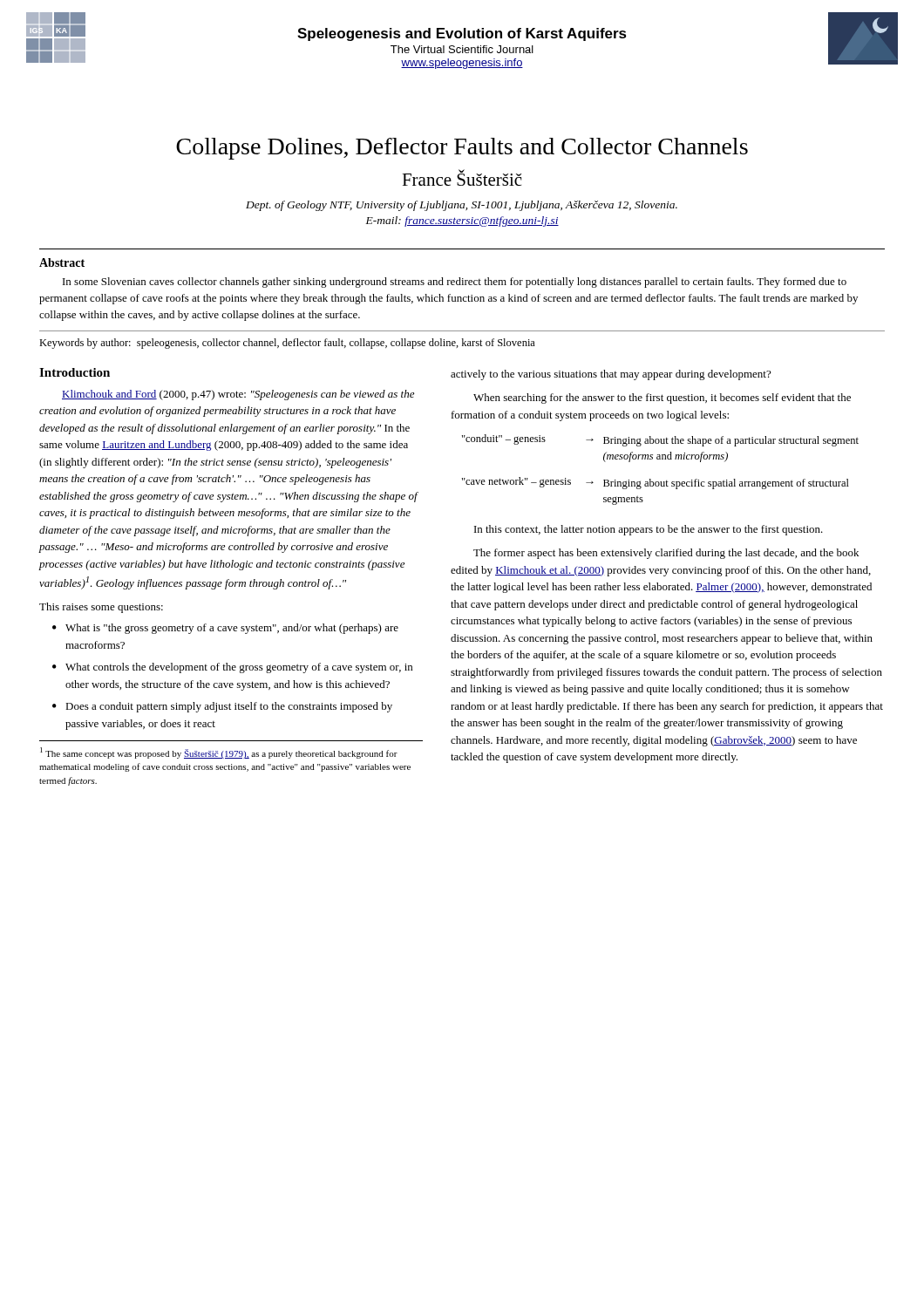
Task: Locate the text starting "When searching for the answer to"
Action: 668,406
